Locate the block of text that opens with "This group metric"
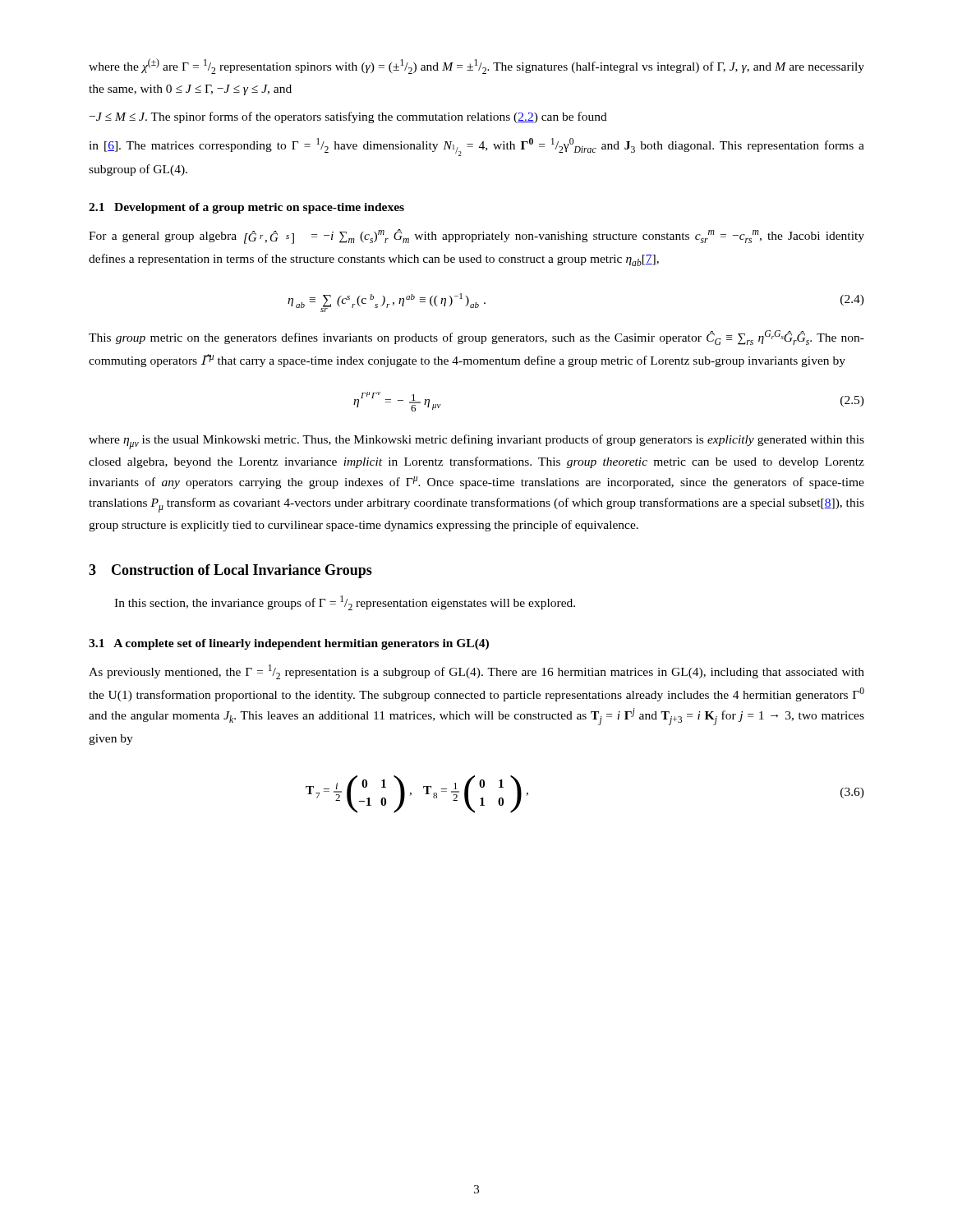Image resolution: width=953 pixels, height=1232 pixels. click(476, 349)
